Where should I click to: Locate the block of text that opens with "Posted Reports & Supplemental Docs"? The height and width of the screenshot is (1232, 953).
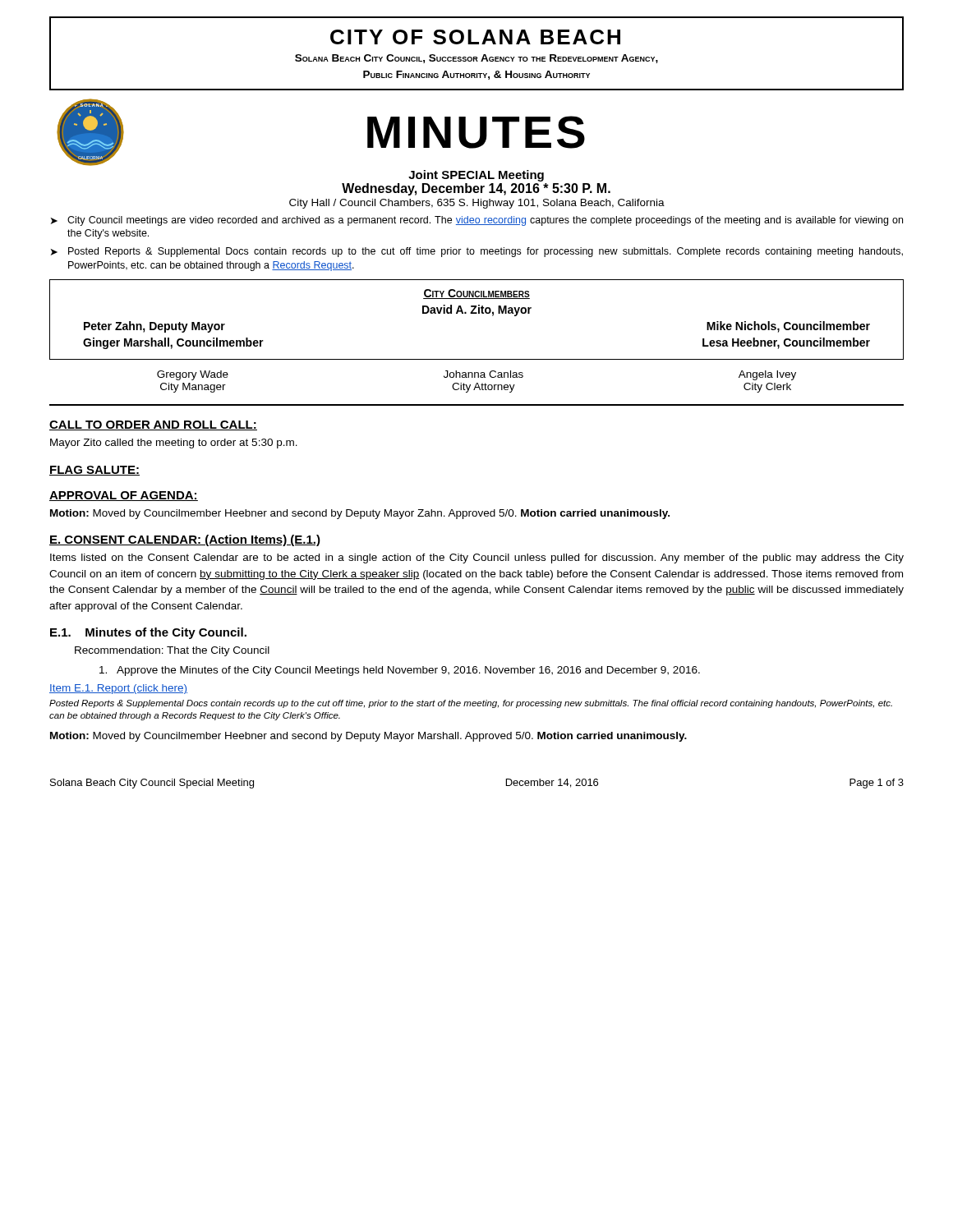[x=471, y=709]
